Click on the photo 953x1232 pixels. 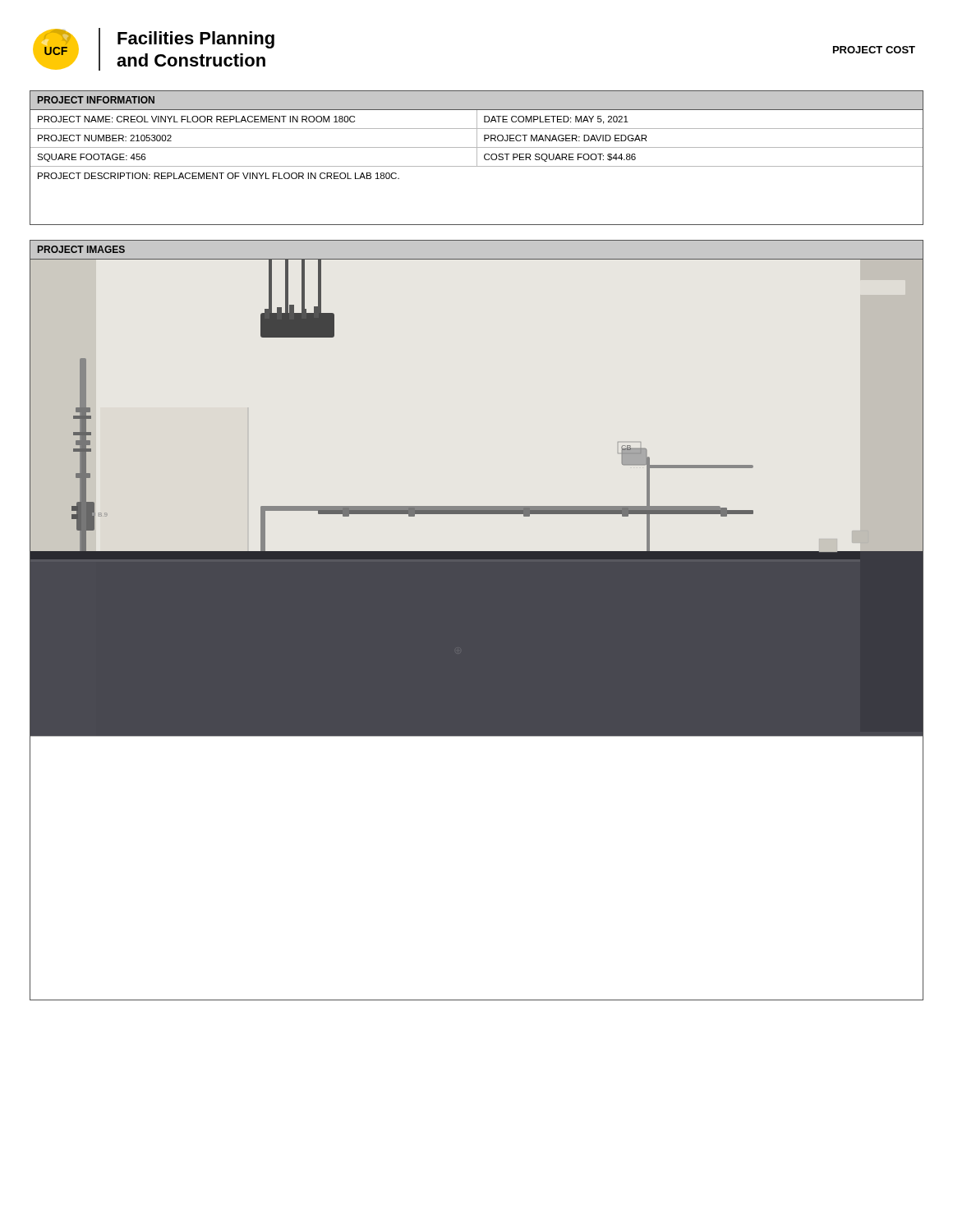tap(476, 868)
